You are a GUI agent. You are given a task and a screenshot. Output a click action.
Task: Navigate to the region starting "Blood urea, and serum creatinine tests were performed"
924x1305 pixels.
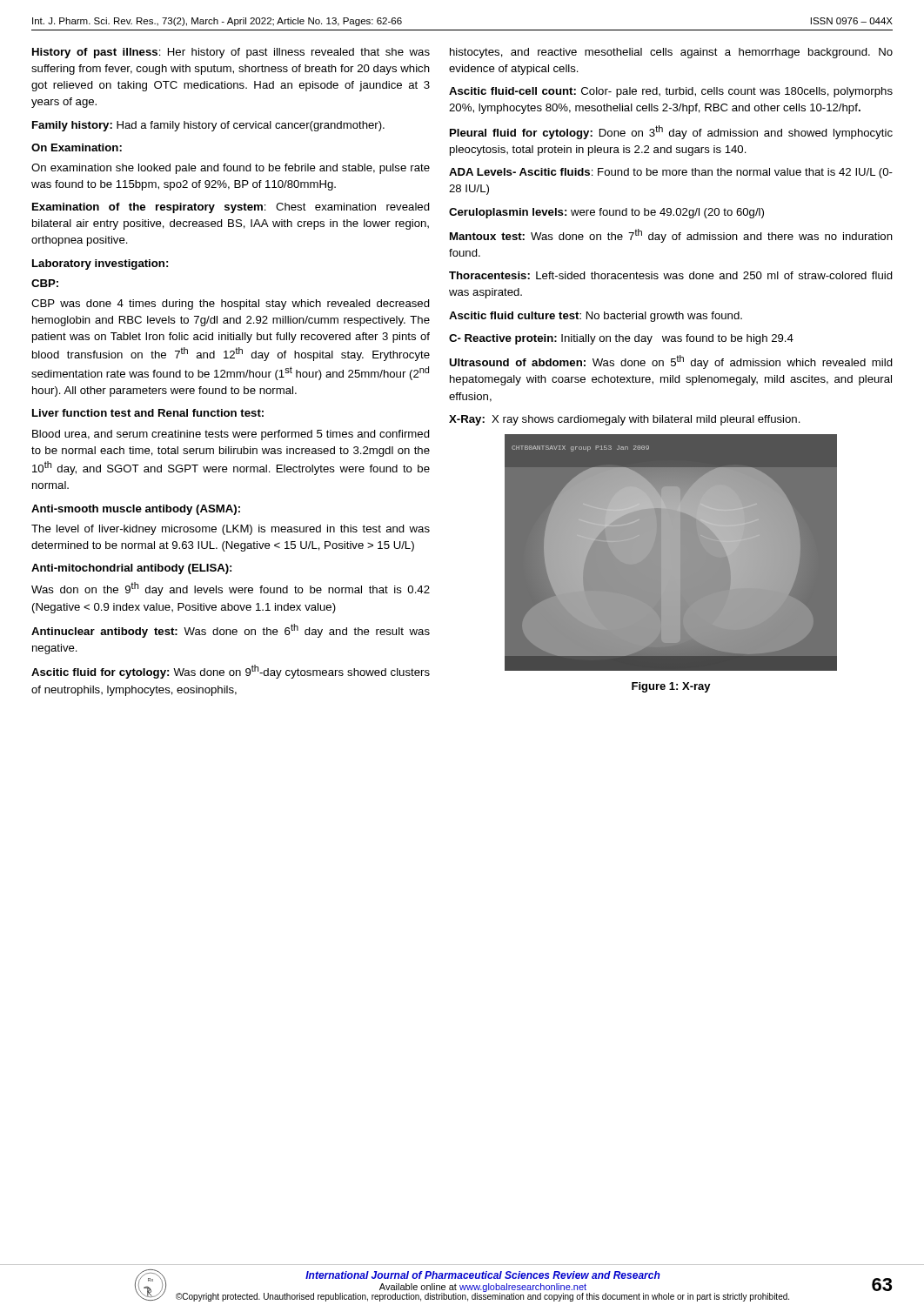tap(231, 459)
